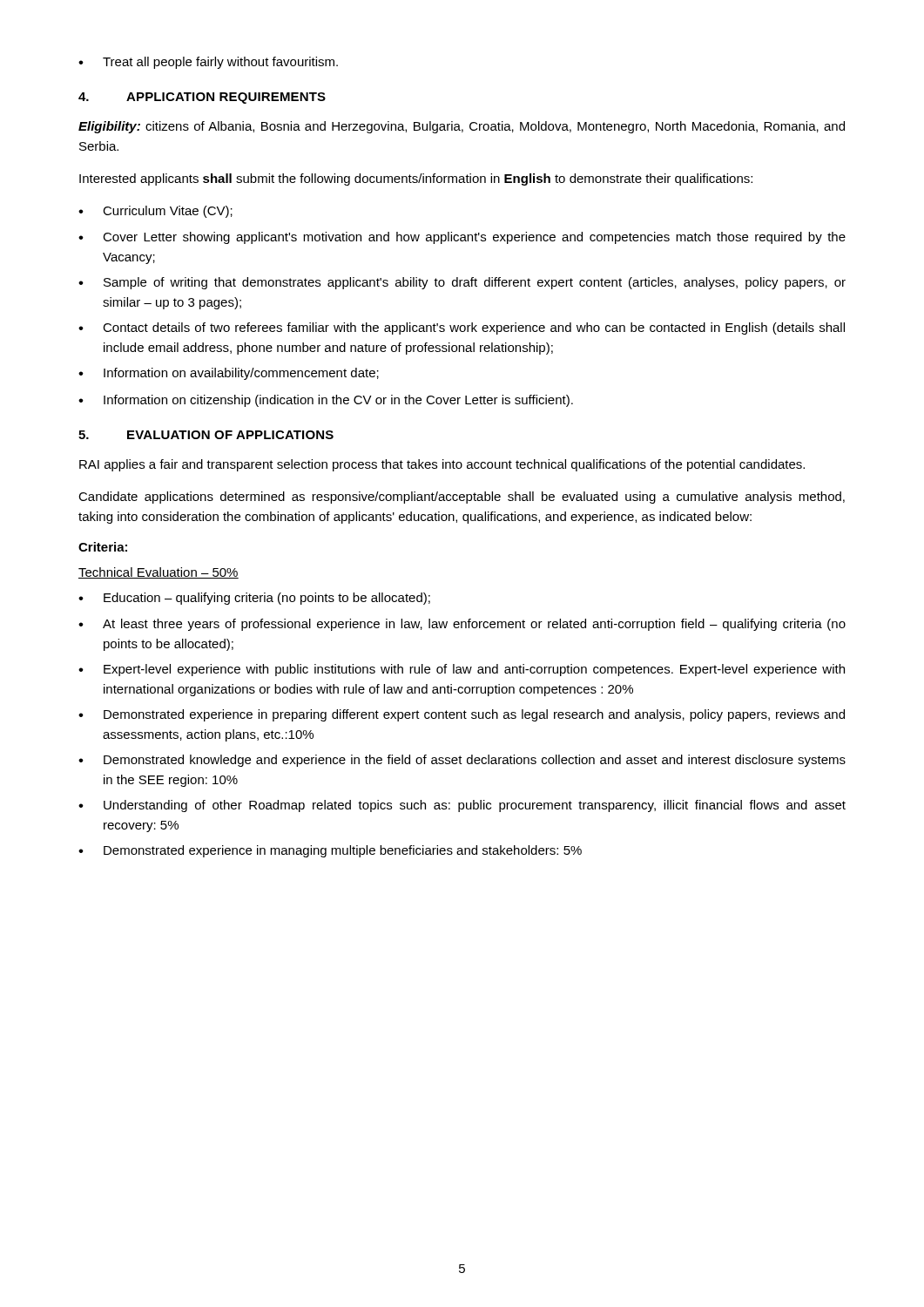Locate the block of text that opens with "• At least three years of professional experience"
The height and width of the screenshot is (1307, 924).
pos(462,634)
